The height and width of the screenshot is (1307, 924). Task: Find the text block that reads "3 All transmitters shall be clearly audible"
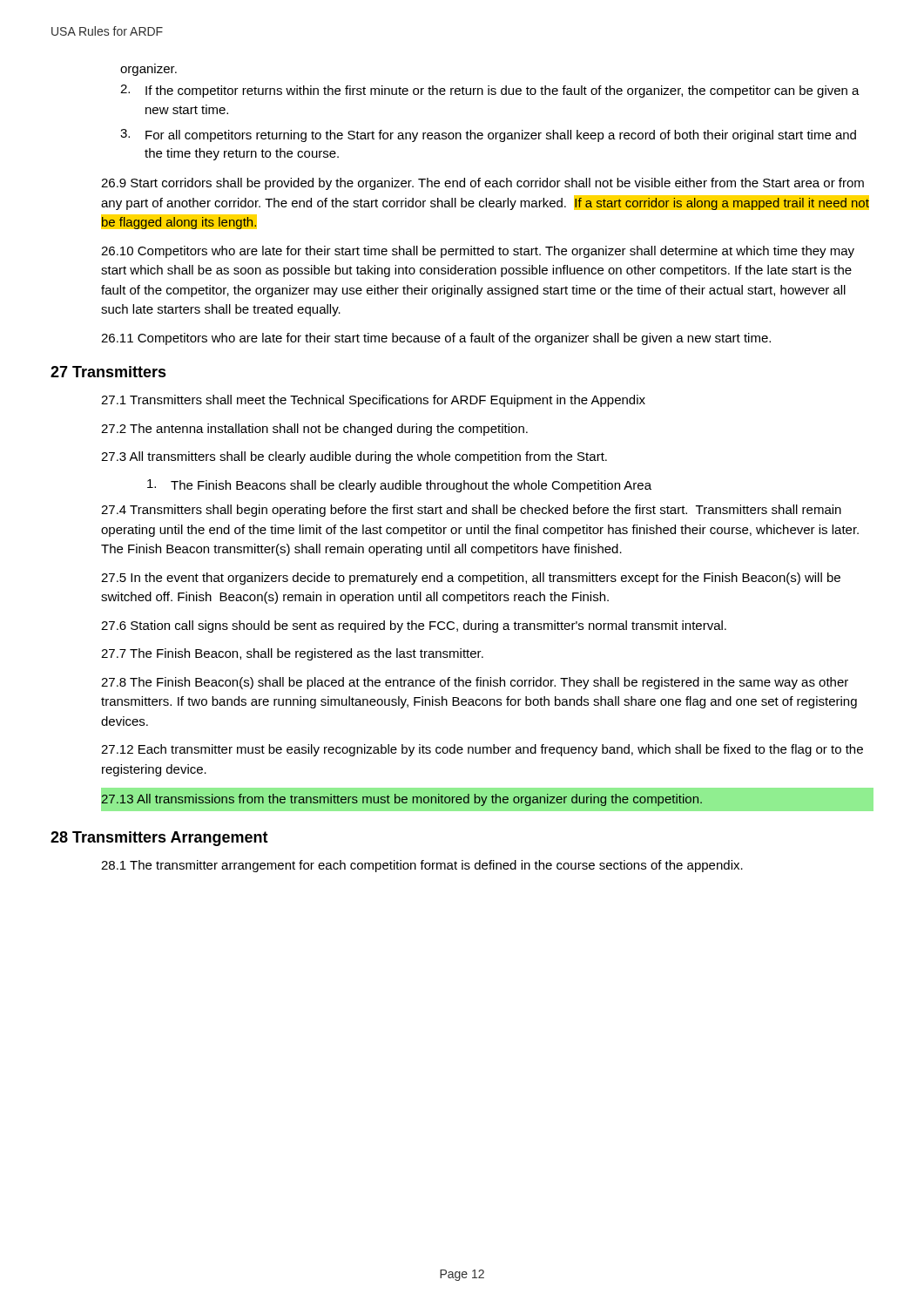354,456
